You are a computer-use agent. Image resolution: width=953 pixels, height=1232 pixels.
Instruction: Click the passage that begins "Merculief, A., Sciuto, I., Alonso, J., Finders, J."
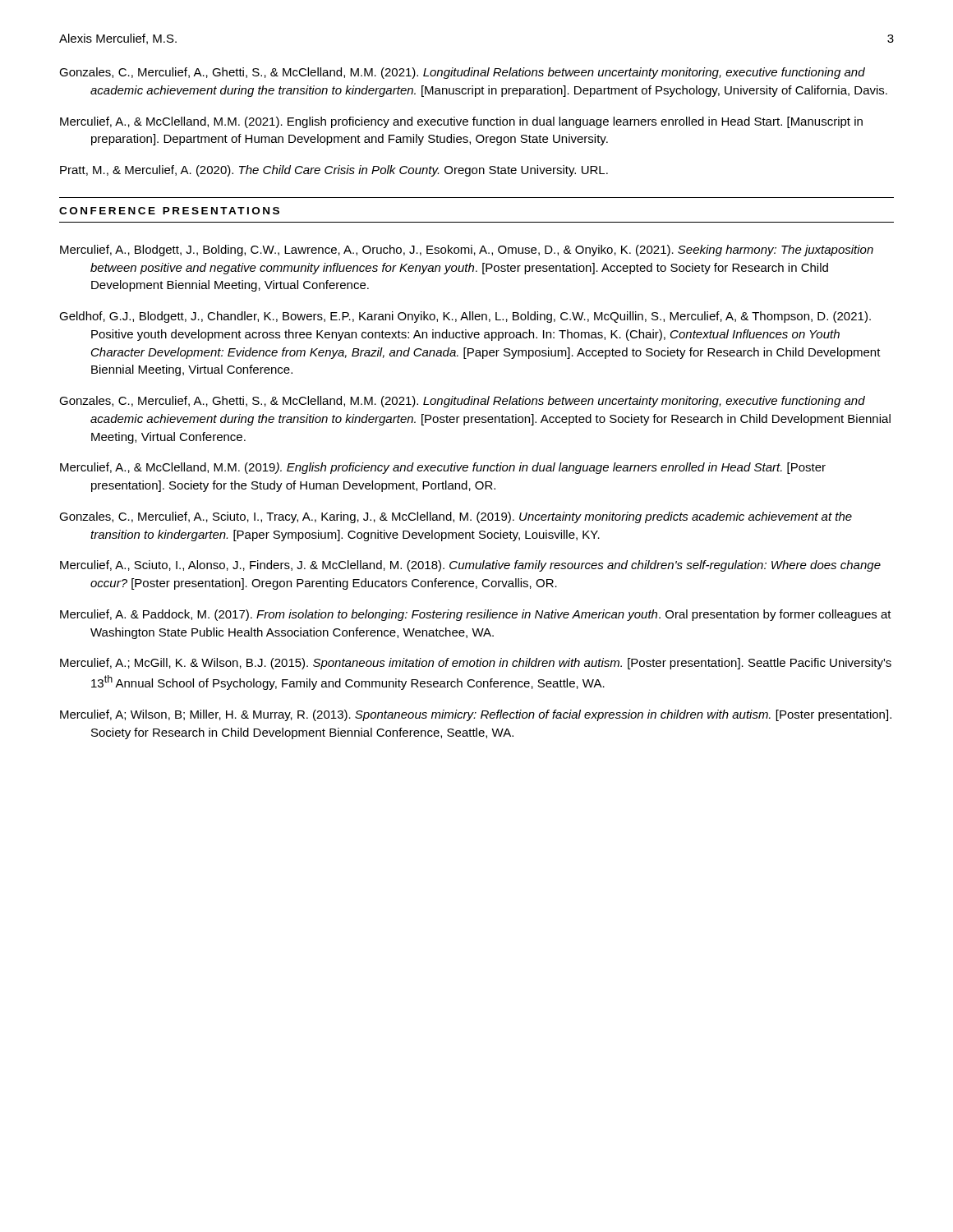470,574
